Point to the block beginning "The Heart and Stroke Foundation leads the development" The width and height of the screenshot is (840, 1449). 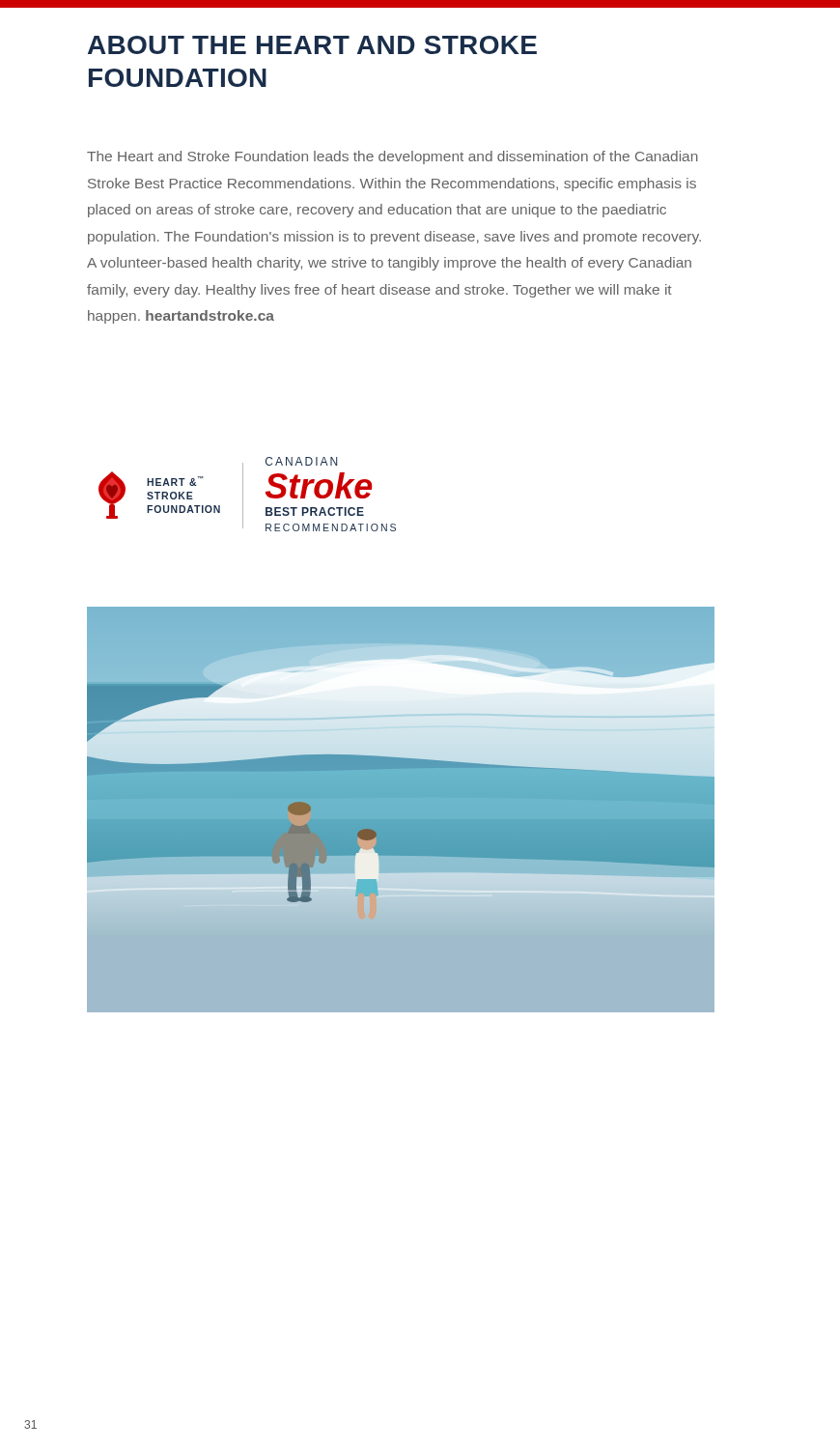(395, 236)
